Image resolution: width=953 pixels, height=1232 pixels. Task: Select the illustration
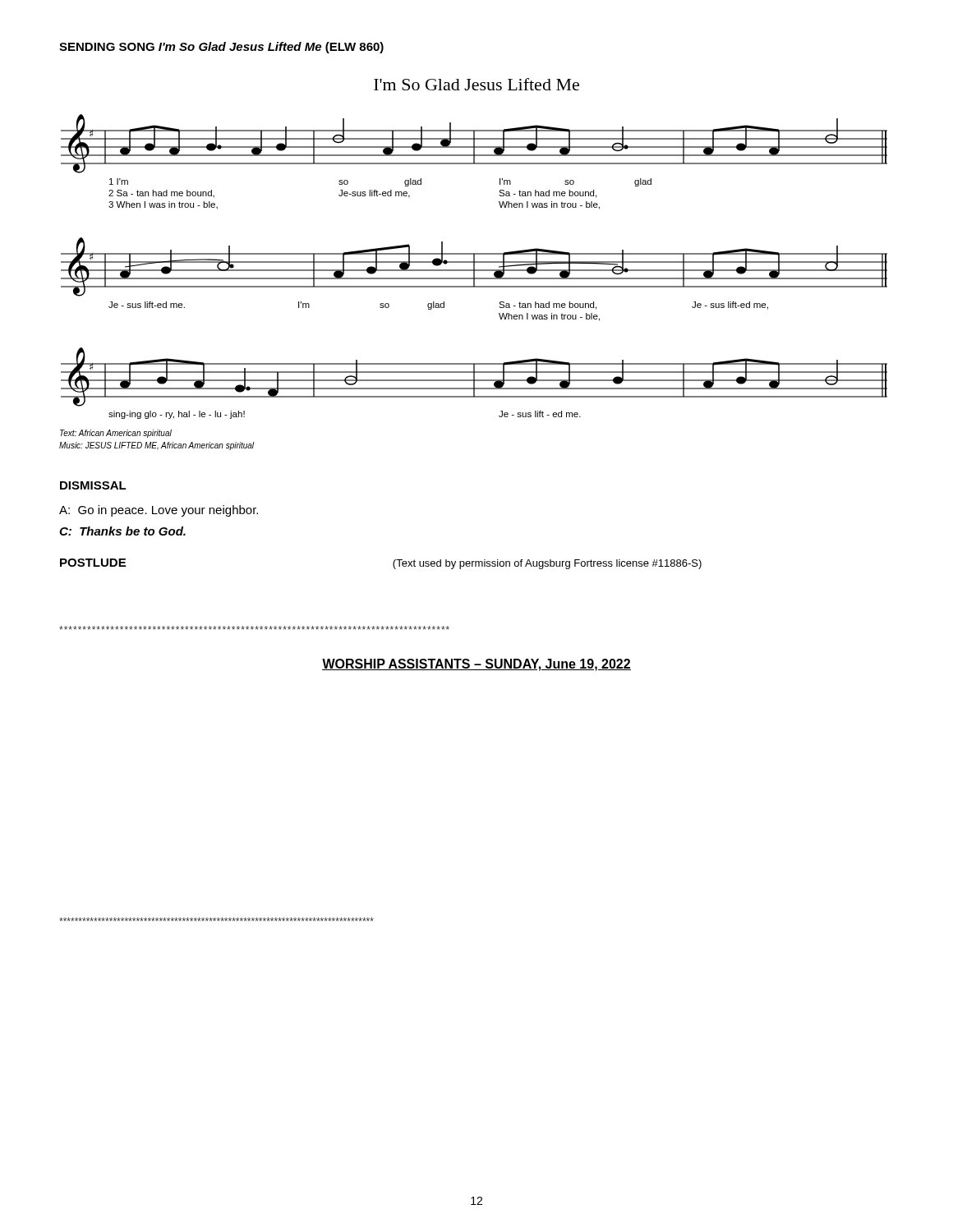pyautogui.click(x=474, y=263)
